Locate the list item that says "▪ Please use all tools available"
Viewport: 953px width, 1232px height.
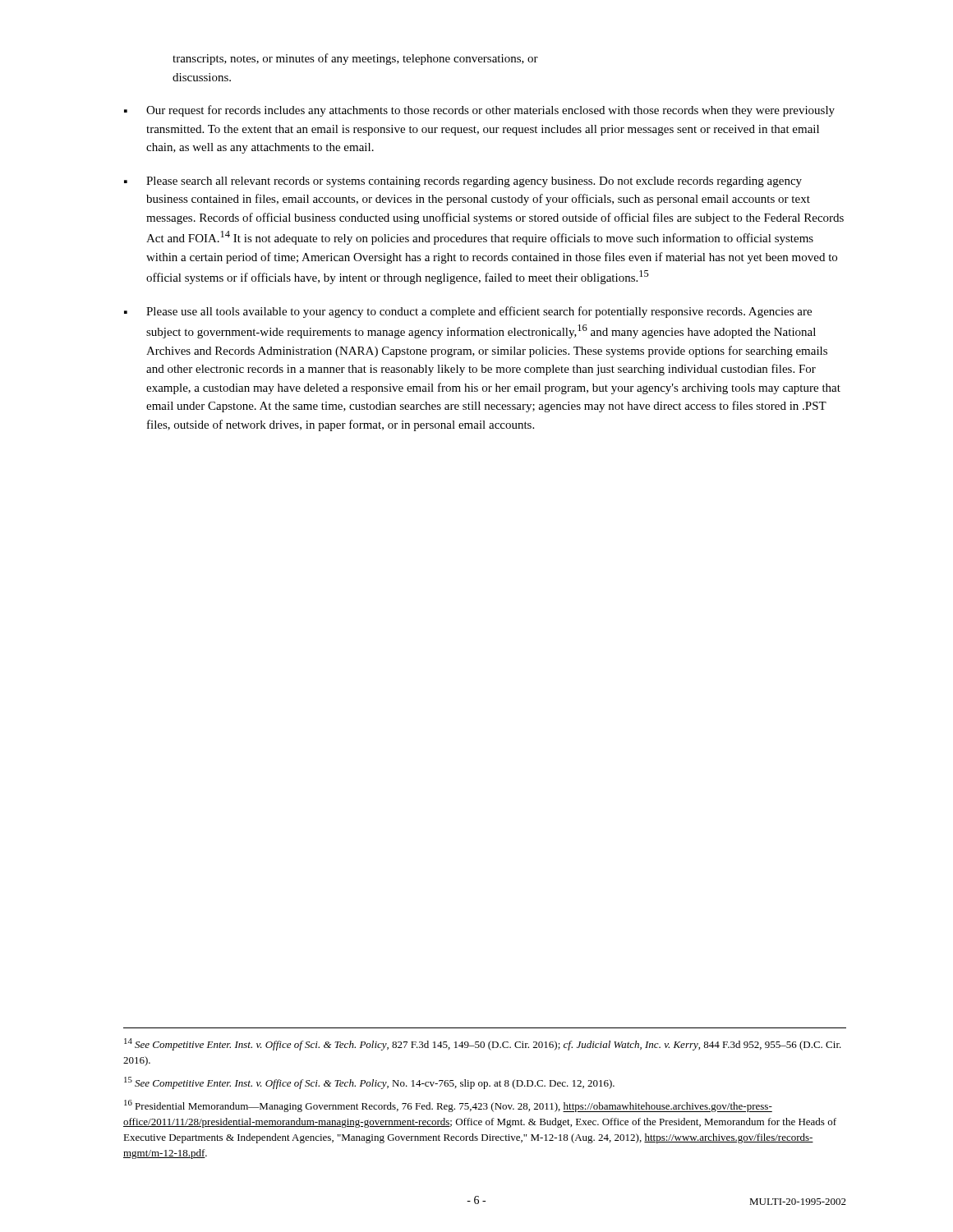(x=485, y=368)
